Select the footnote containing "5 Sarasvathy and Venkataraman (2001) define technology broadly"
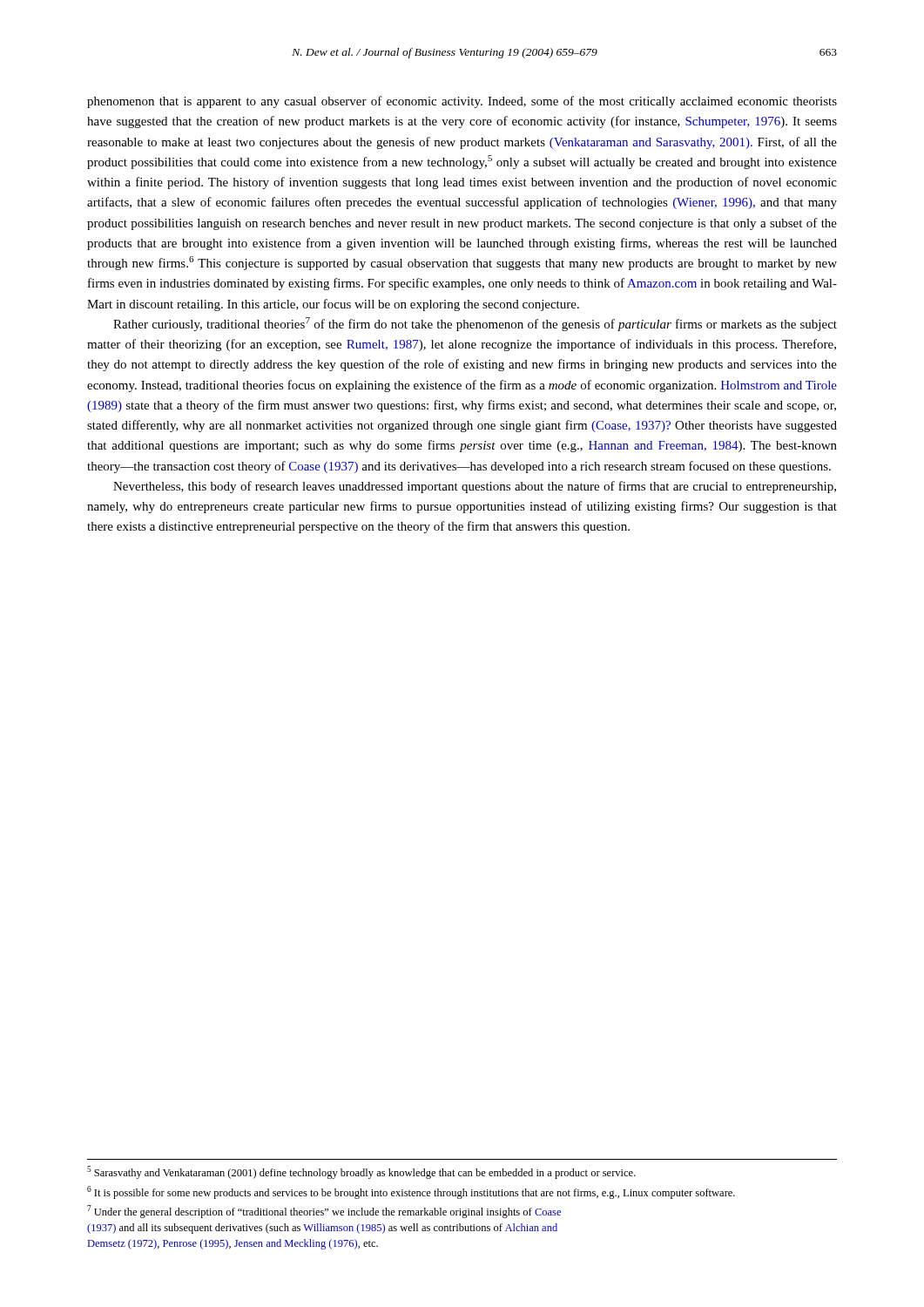This screenshot has height=1307, width=924. point(362,1172)
